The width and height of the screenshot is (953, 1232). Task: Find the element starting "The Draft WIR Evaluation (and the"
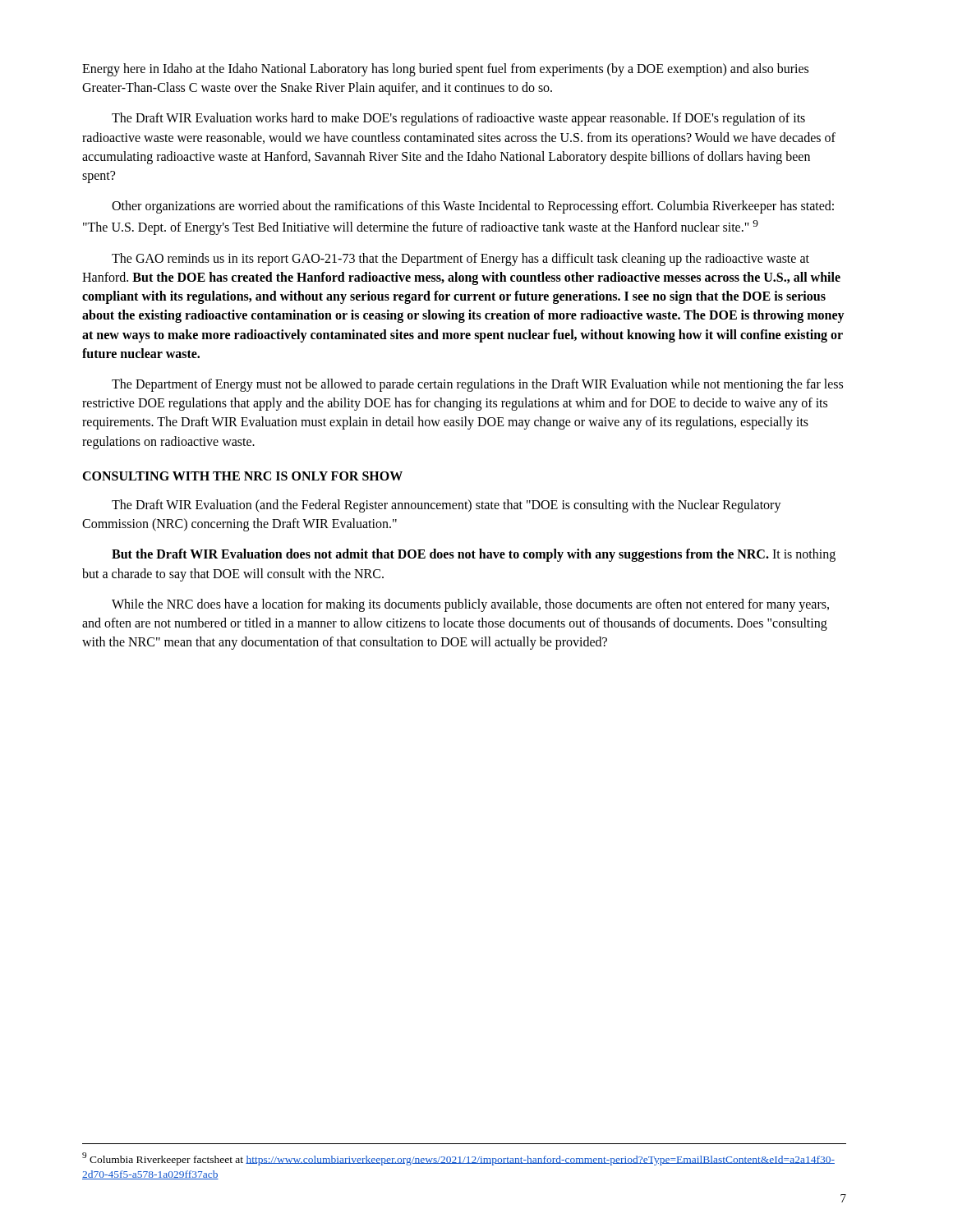(x=431, y=514)
